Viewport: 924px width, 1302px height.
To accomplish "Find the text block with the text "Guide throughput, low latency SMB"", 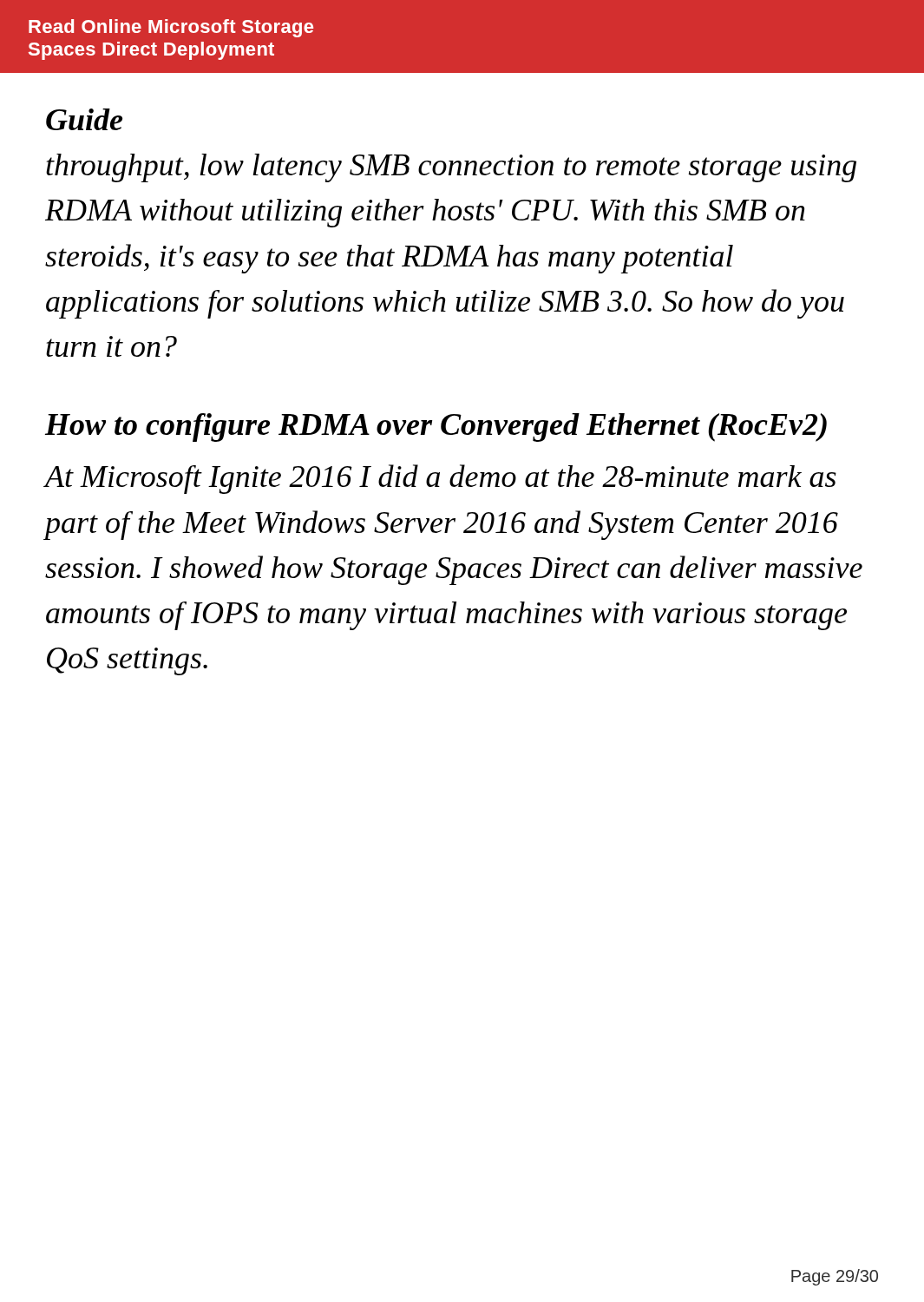I will coord(451,233).
